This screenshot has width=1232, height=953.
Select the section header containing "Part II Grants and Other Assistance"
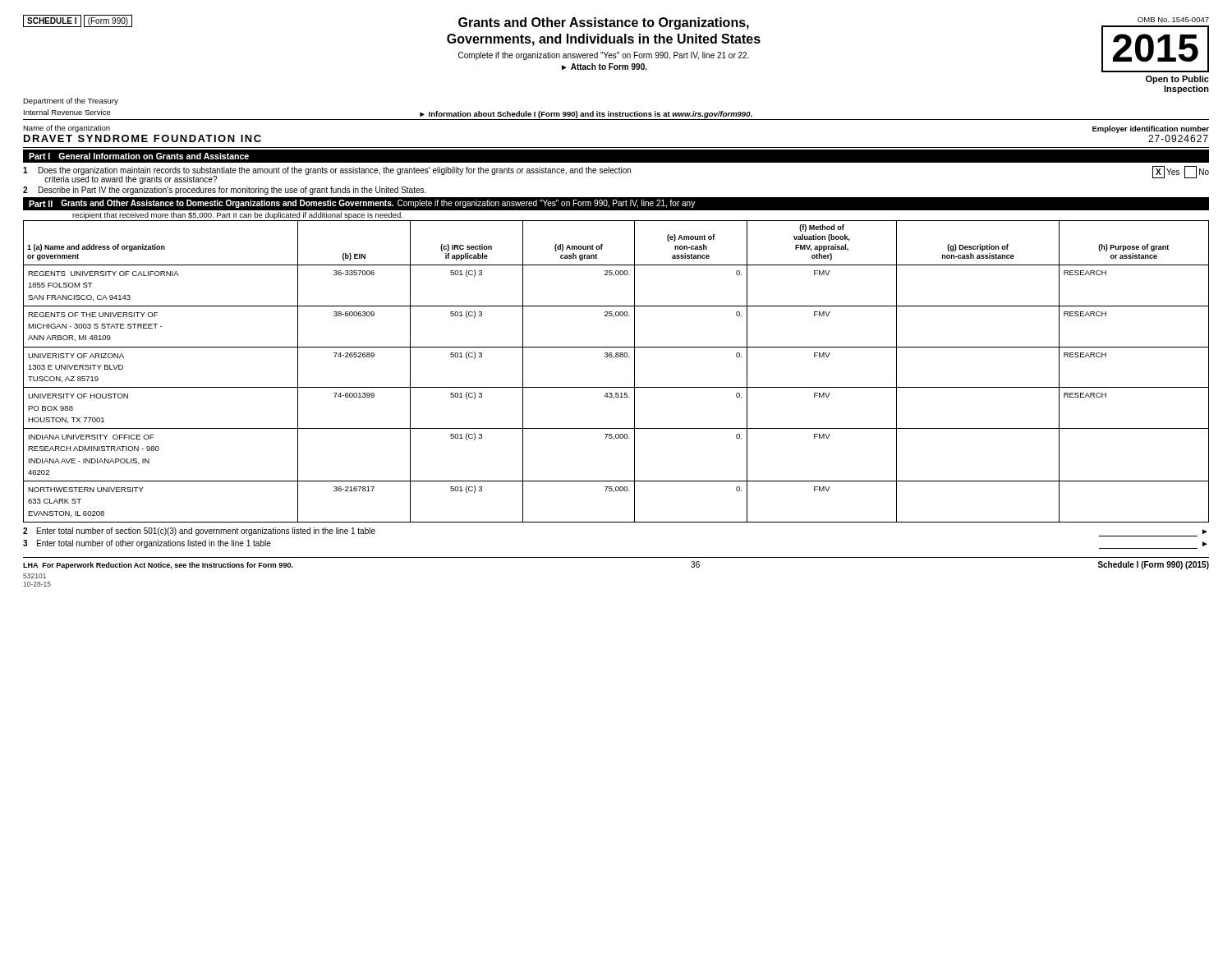362,204
